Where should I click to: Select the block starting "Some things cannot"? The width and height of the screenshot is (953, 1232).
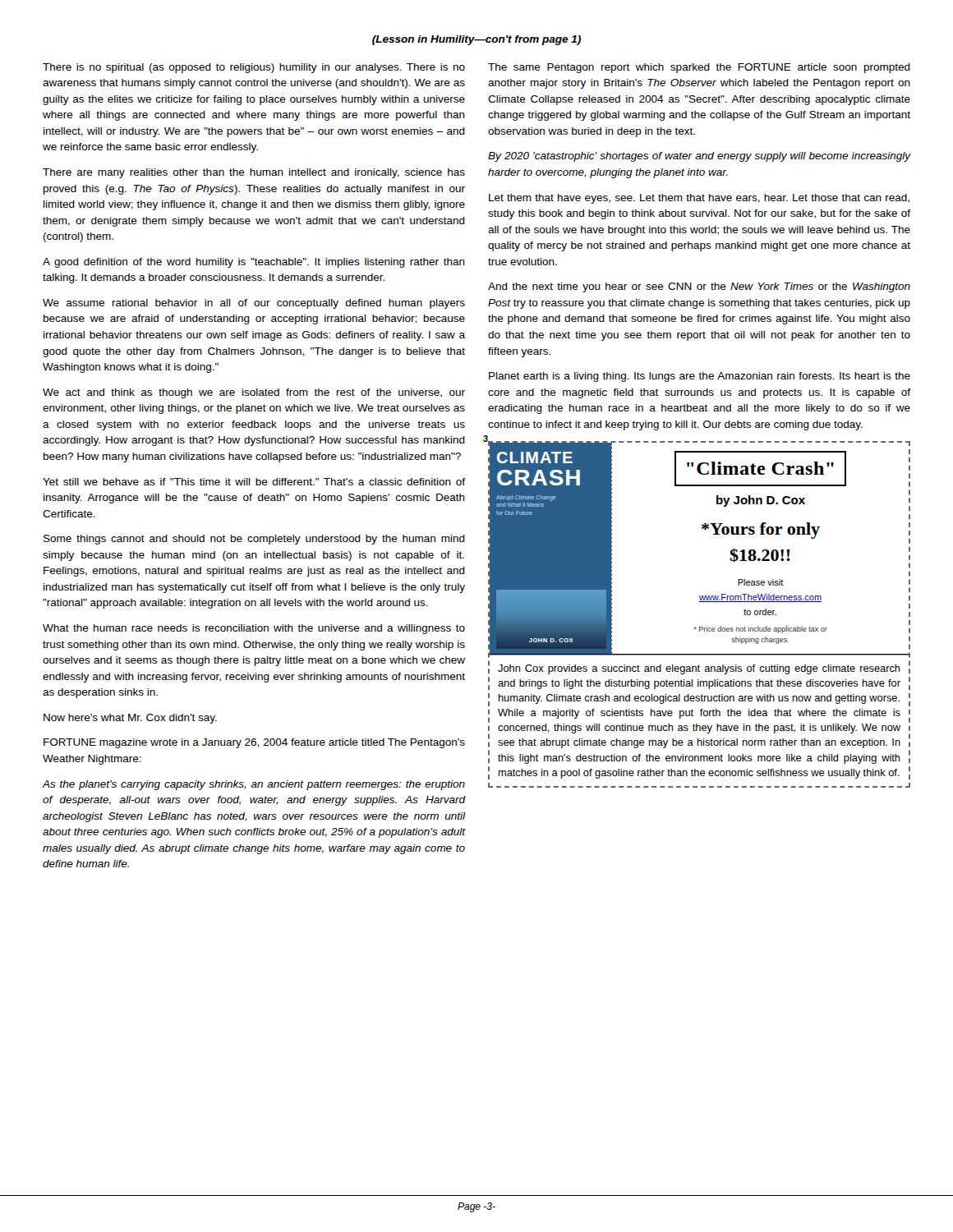tap(254, 571)
